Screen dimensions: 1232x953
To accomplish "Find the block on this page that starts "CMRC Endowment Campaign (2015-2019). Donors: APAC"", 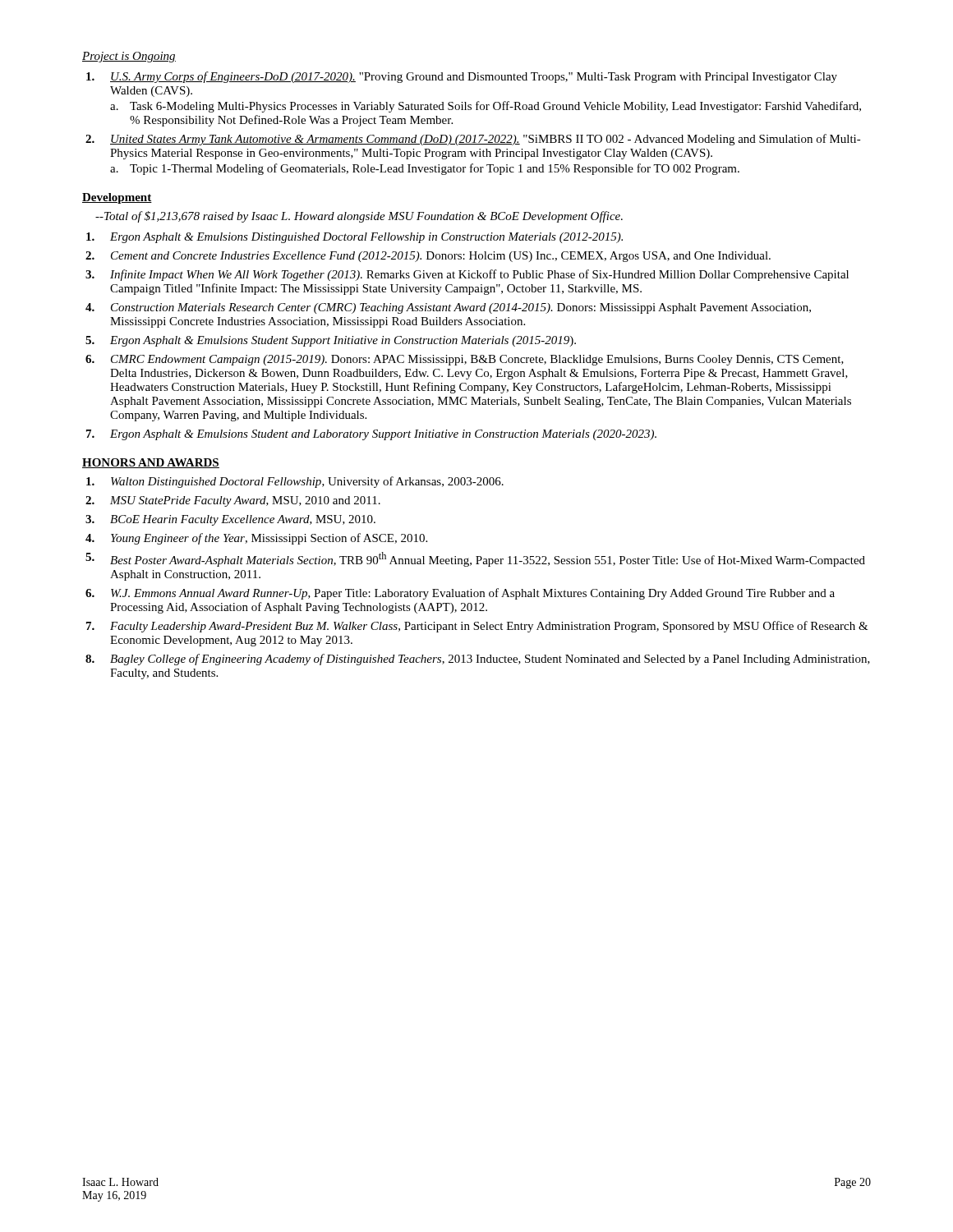I will (x=481, y=387).
